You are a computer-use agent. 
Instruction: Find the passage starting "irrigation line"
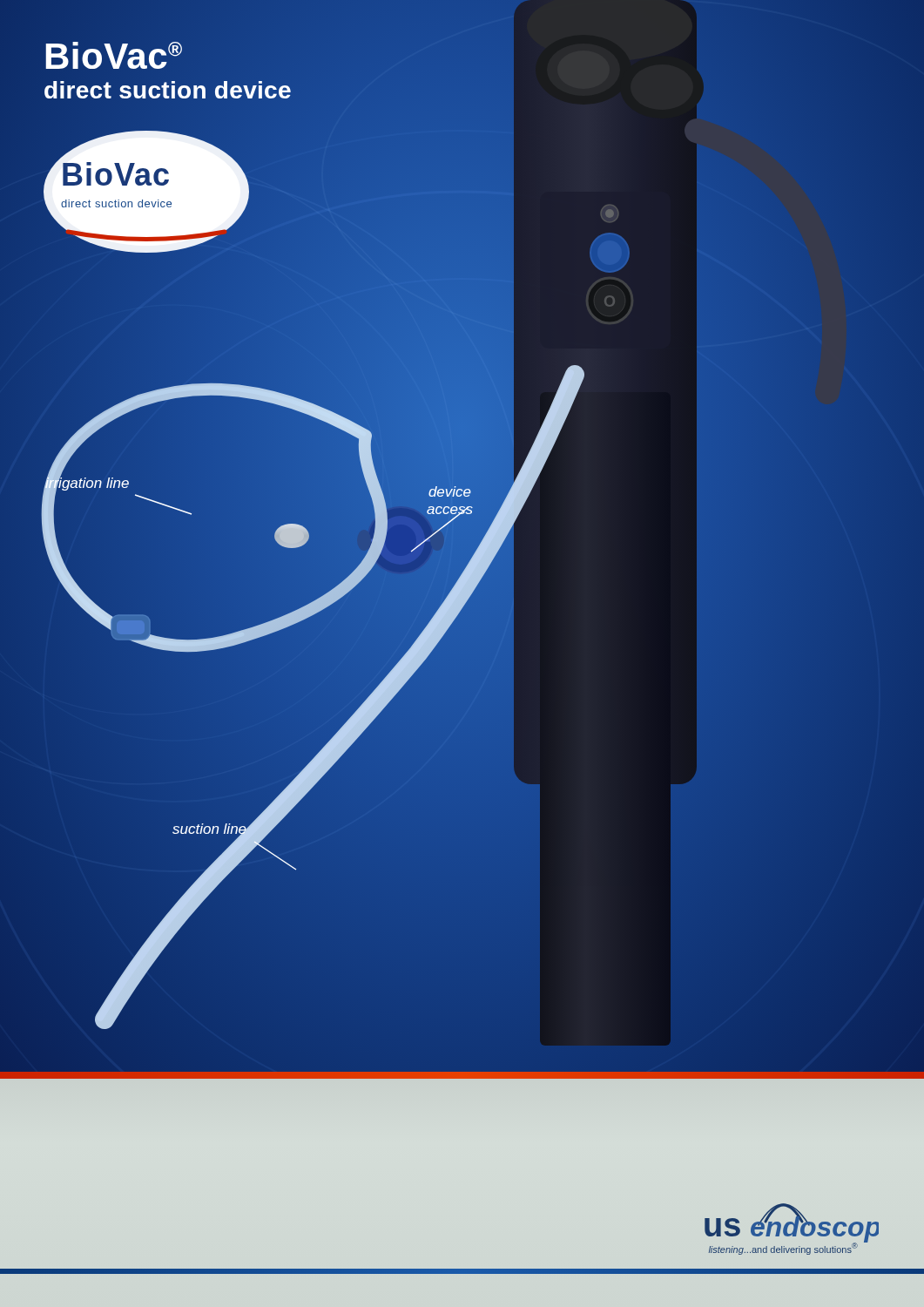pos(87,483)
